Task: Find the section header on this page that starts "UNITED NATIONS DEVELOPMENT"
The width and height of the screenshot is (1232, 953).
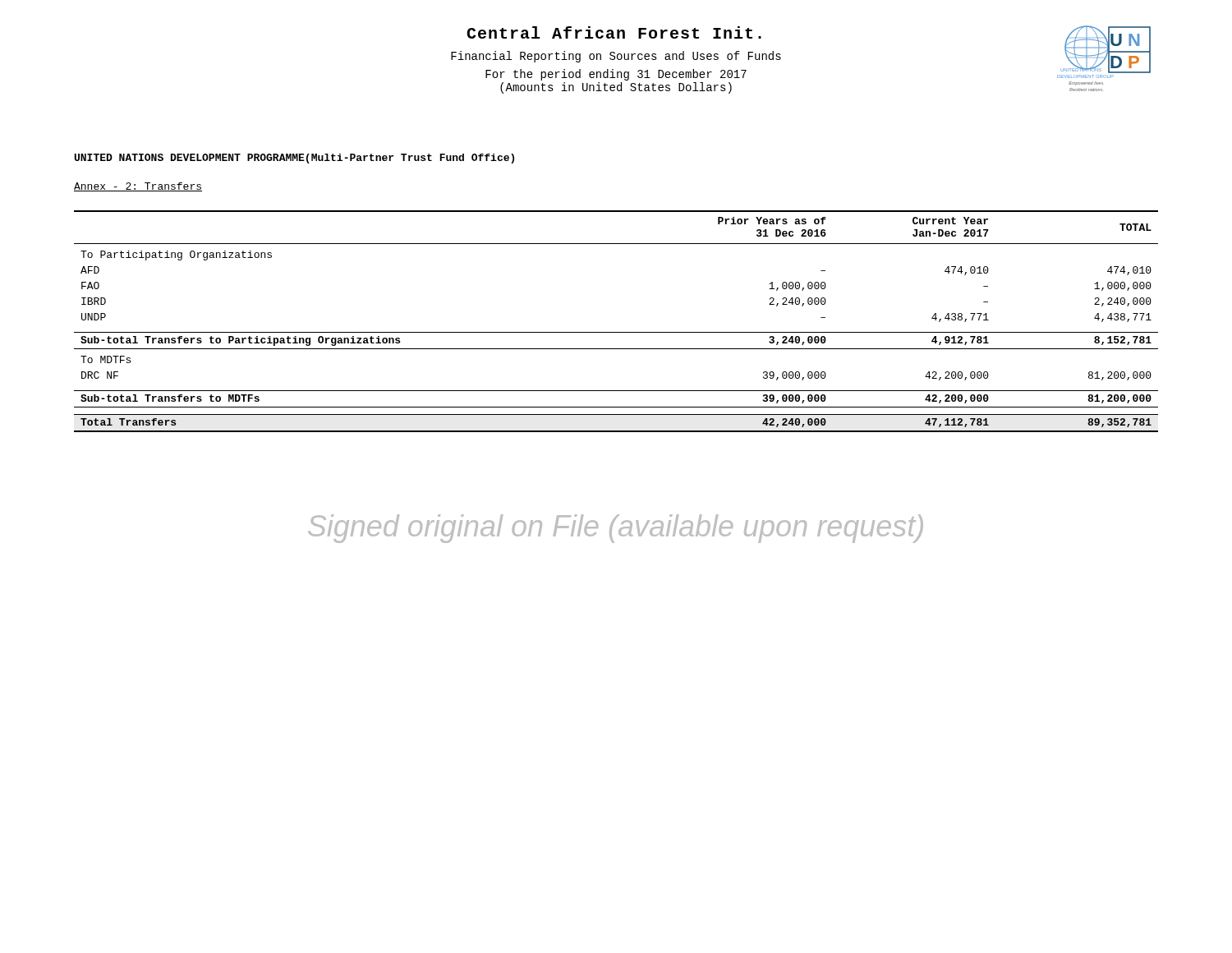Action: (x=295, y=158)
